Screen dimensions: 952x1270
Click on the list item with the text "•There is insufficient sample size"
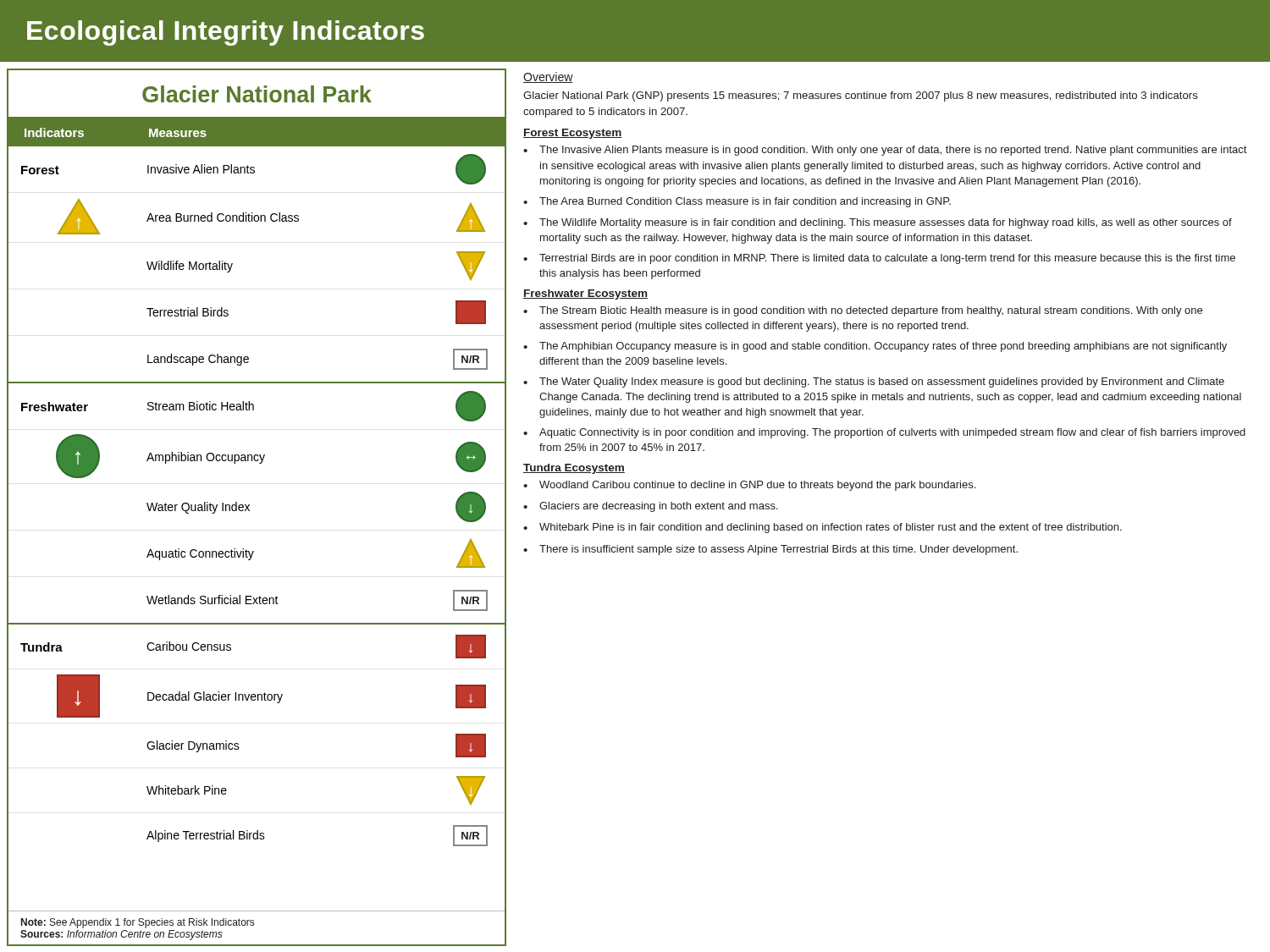coord(771,550)
